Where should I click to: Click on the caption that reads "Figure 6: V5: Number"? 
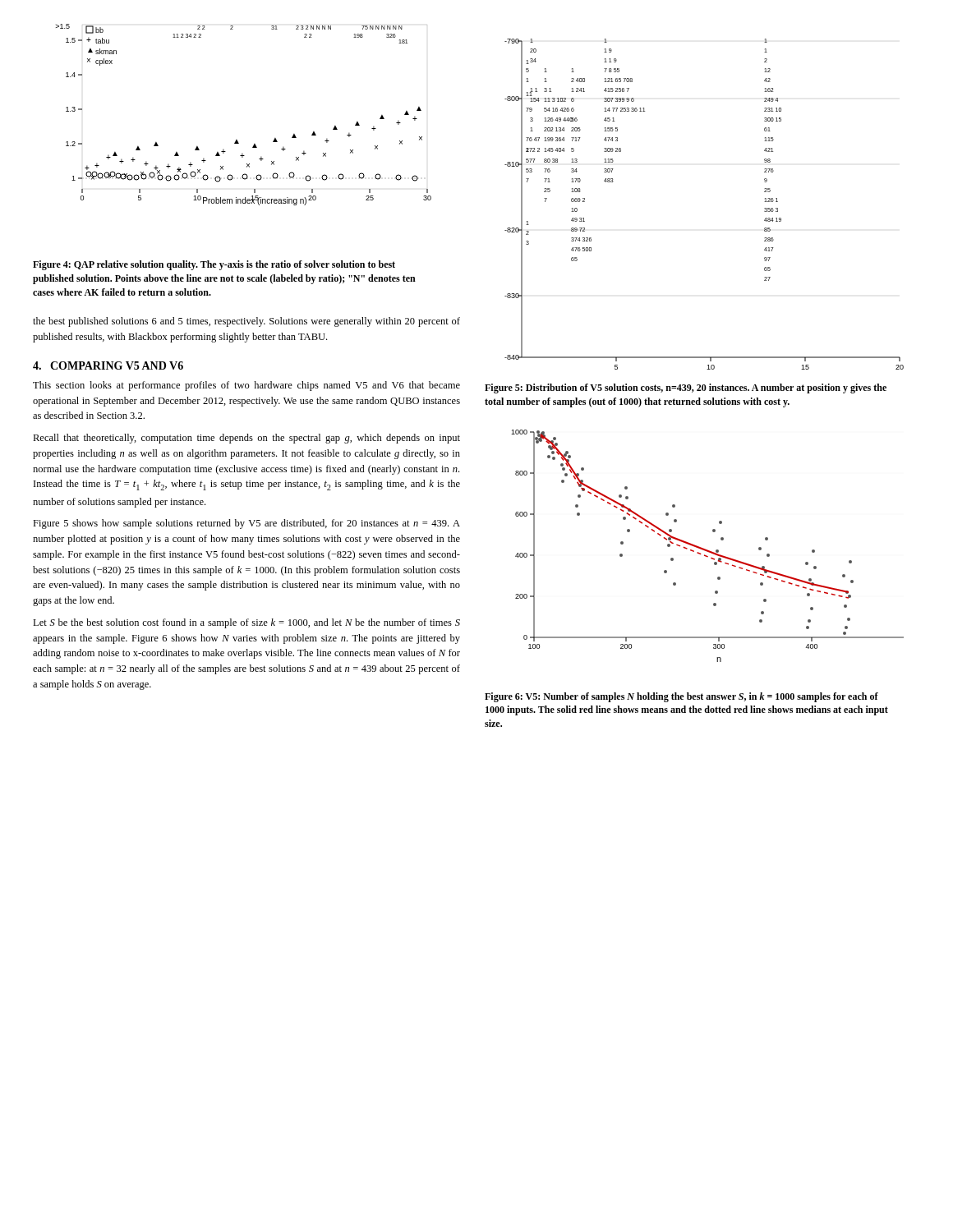point(686,710)
